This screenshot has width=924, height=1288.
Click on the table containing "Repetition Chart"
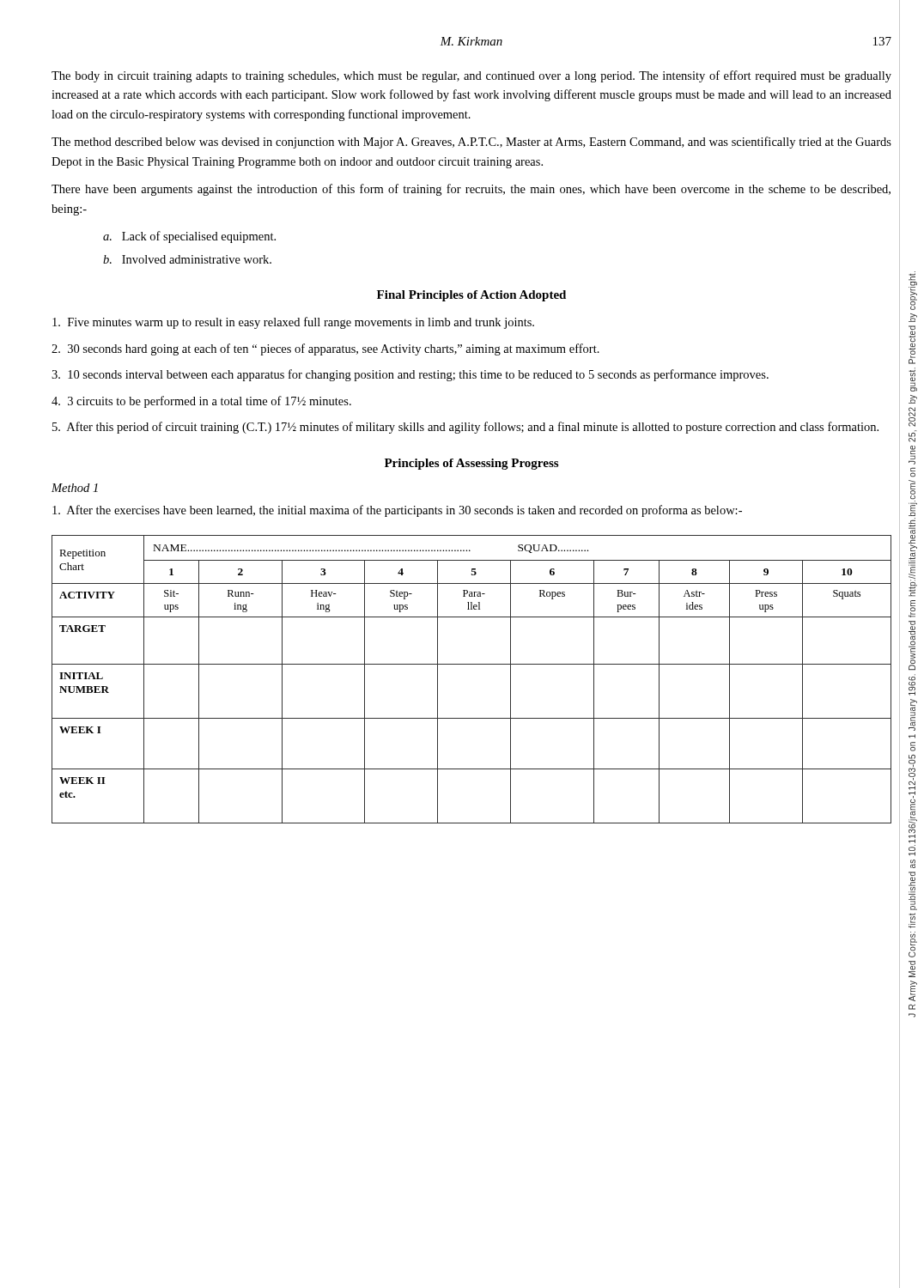[x=471, y=679]
